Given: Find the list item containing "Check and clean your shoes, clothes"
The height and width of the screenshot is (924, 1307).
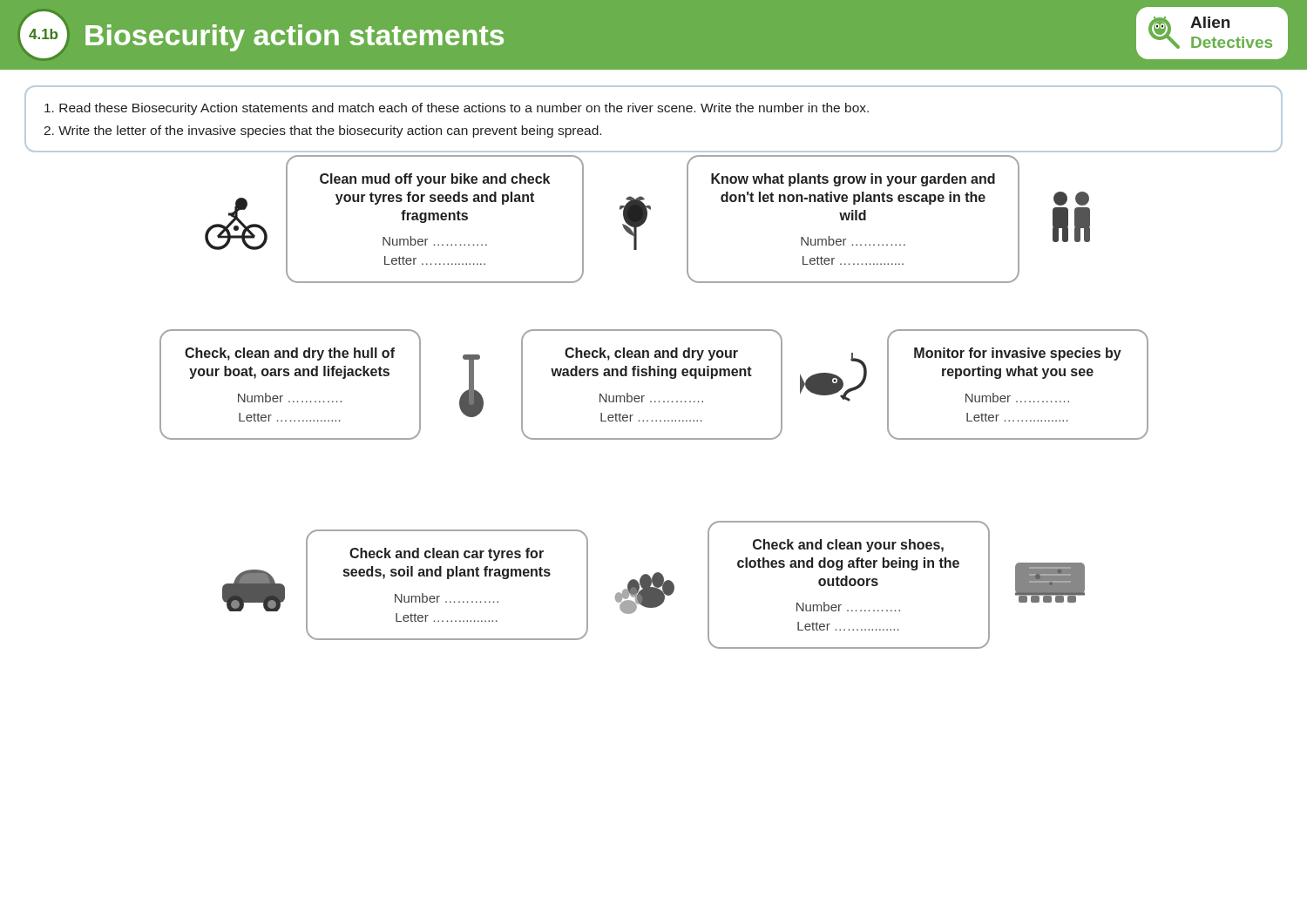Looking at the screenshot, I should click(848, 585).
